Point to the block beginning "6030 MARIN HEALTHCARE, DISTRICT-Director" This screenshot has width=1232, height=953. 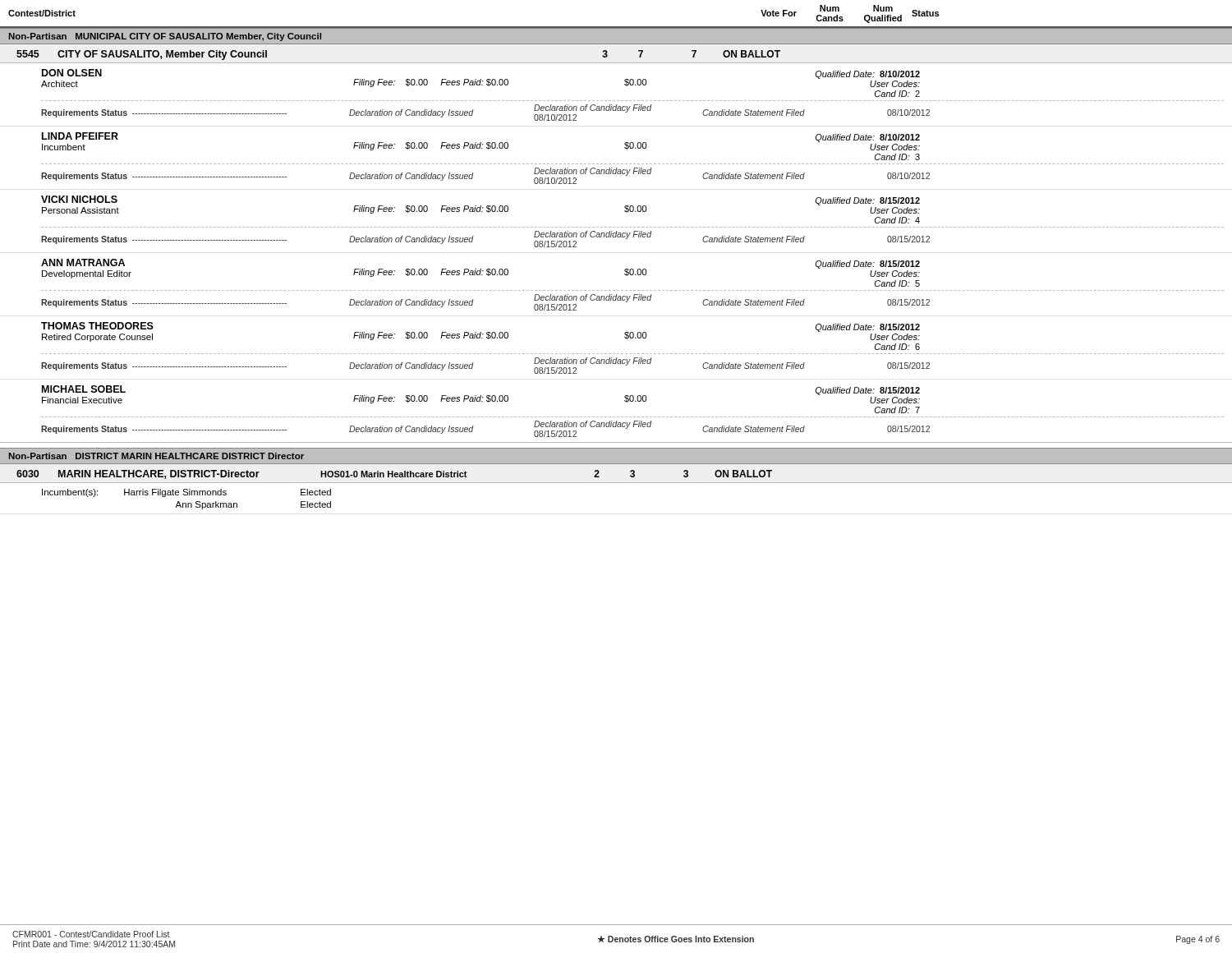tap(439, 474)
